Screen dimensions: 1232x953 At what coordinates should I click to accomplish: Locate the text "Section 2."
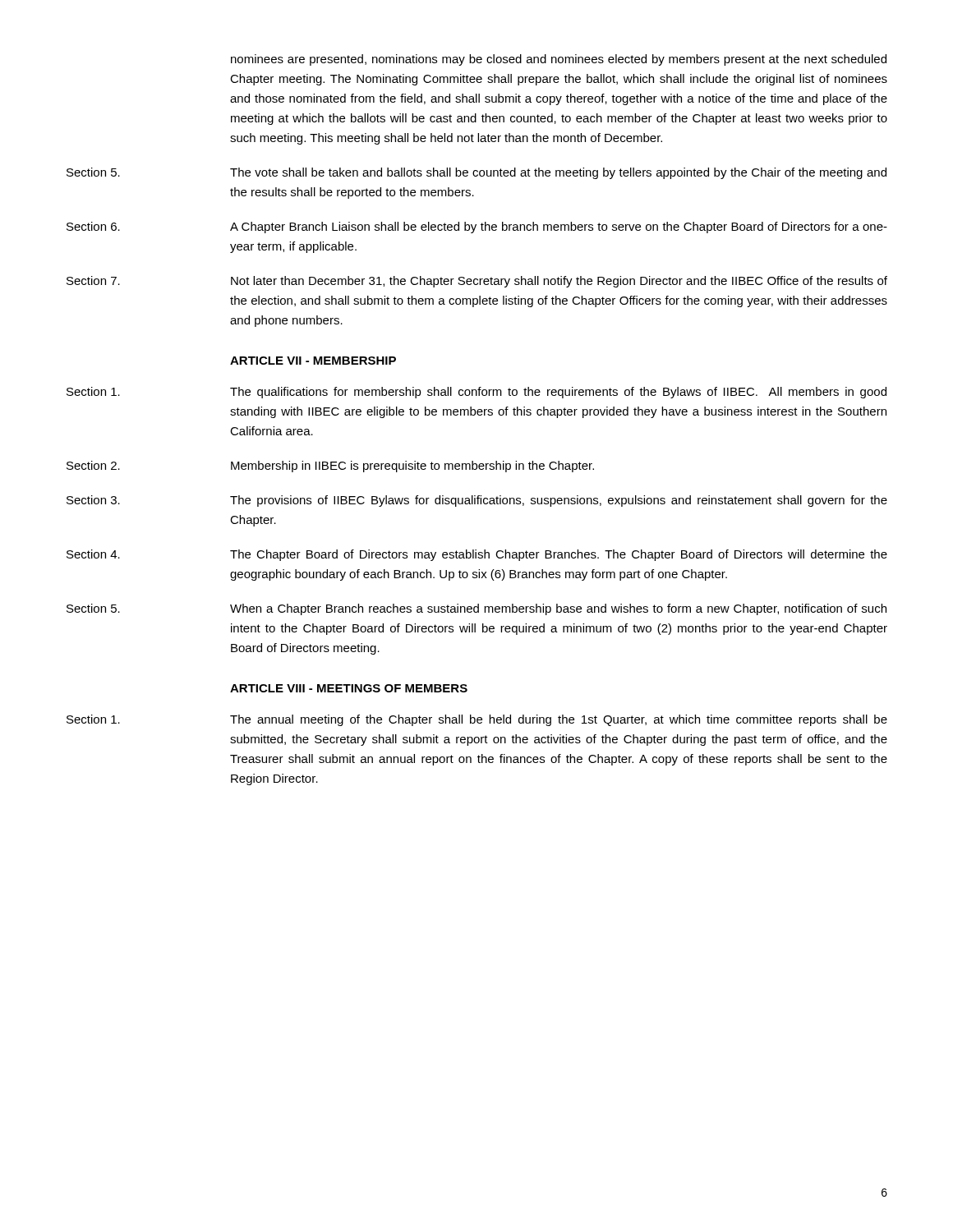click(93, 465)
